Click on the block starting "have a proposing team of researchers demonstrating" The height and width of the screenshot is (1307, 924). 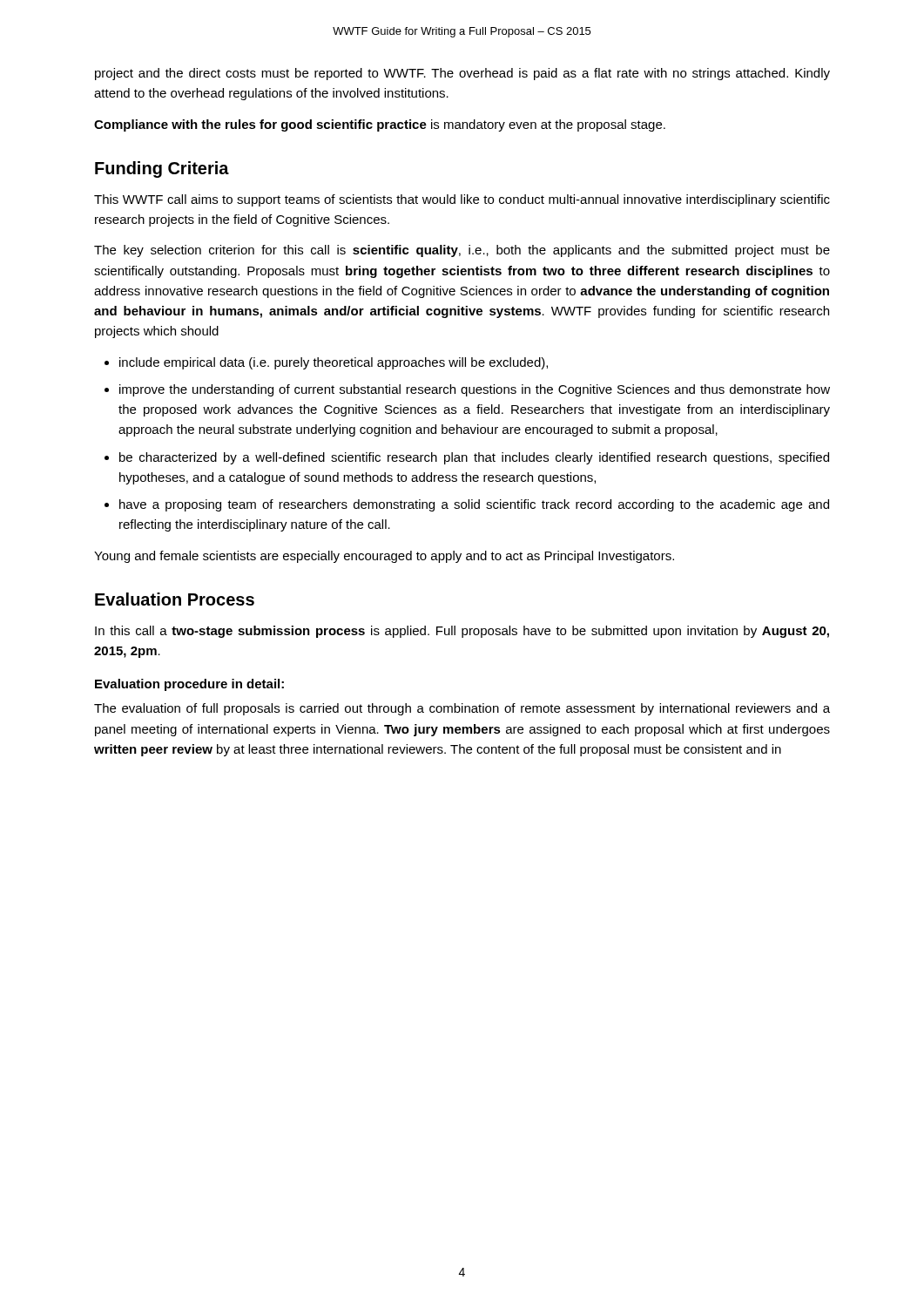coord(474,514)
